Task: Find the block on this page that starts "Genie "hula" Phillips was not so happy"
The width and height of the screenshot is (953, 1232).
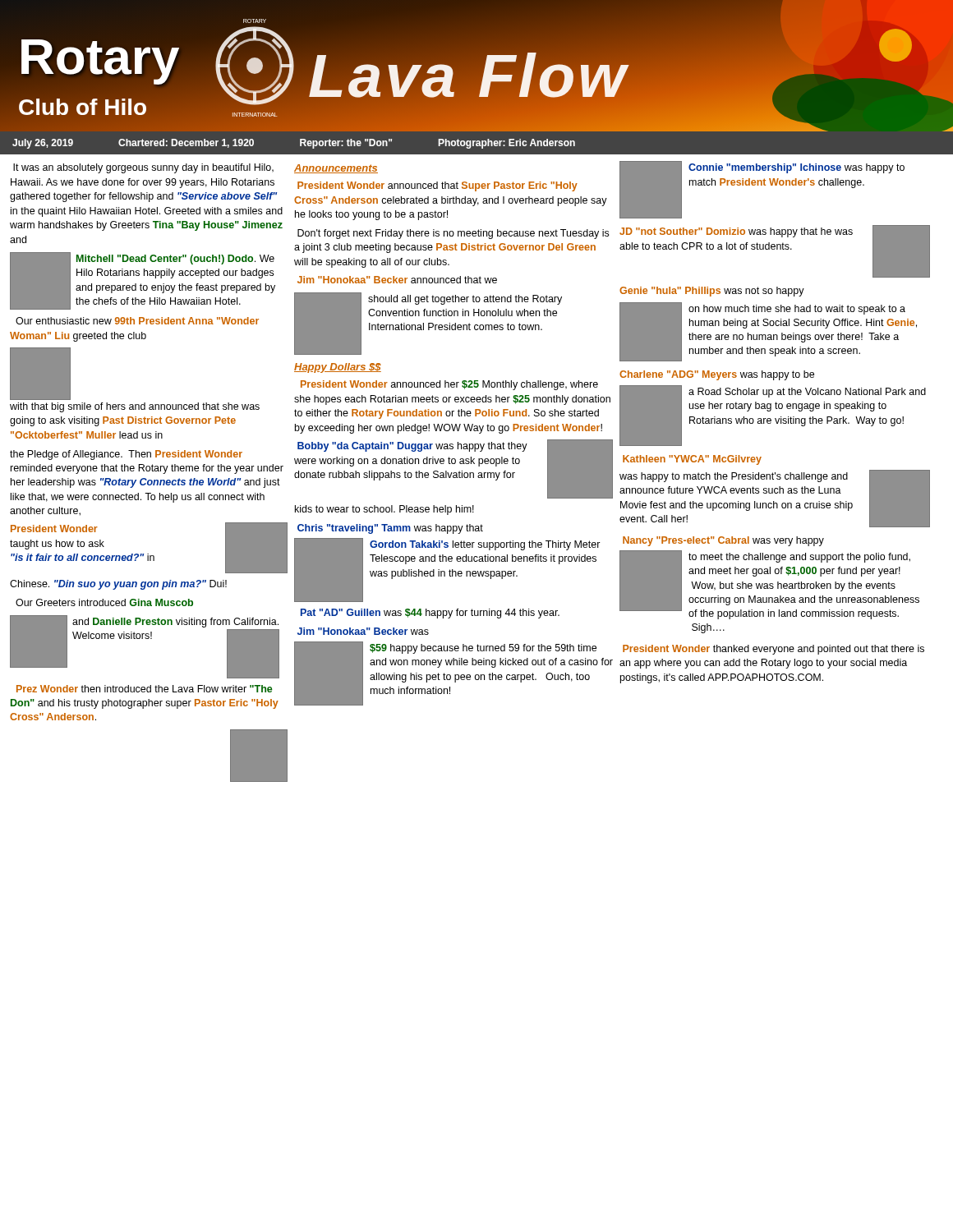Action: 775,323
